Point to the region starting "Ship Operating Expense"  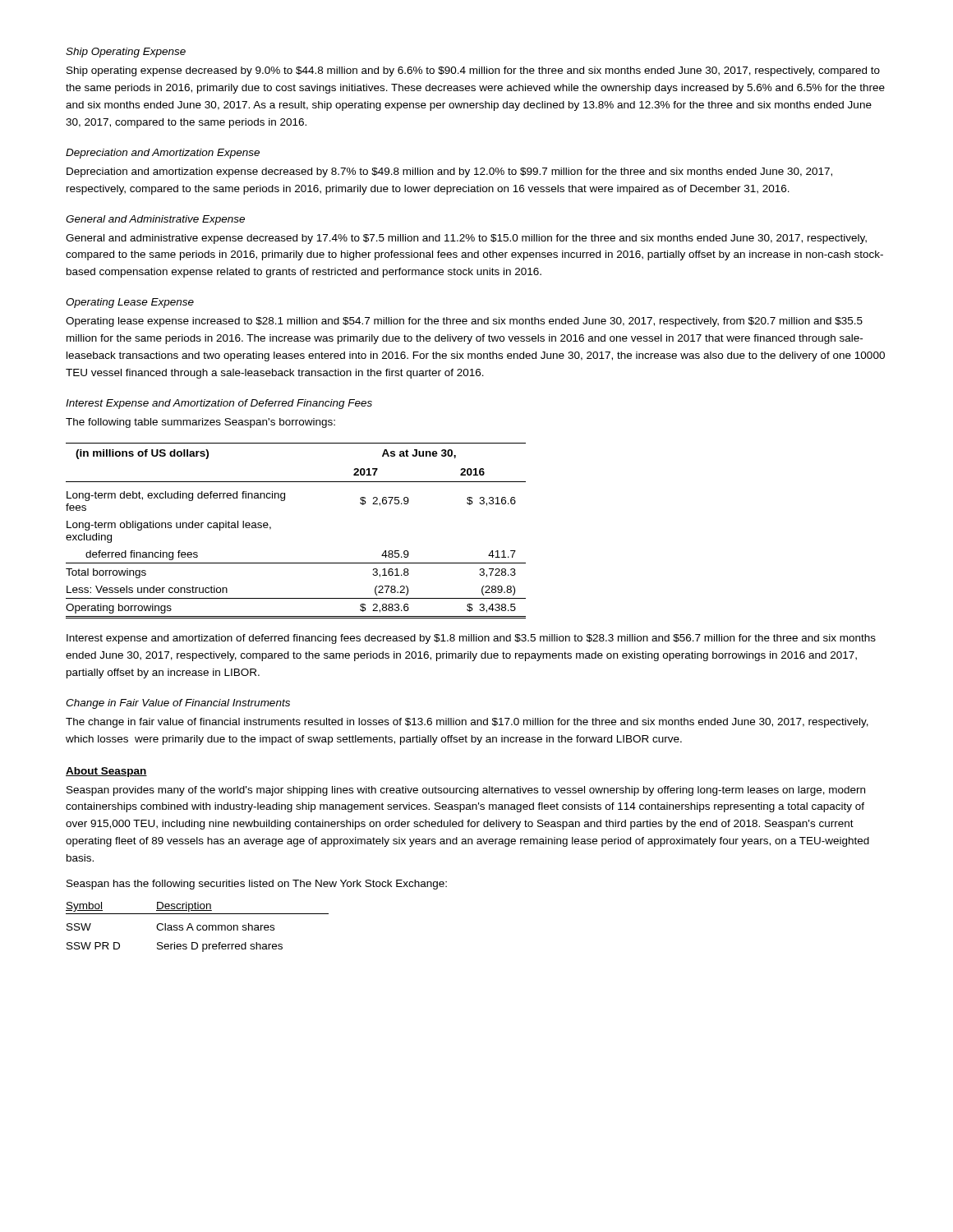[x=126, y=51]
